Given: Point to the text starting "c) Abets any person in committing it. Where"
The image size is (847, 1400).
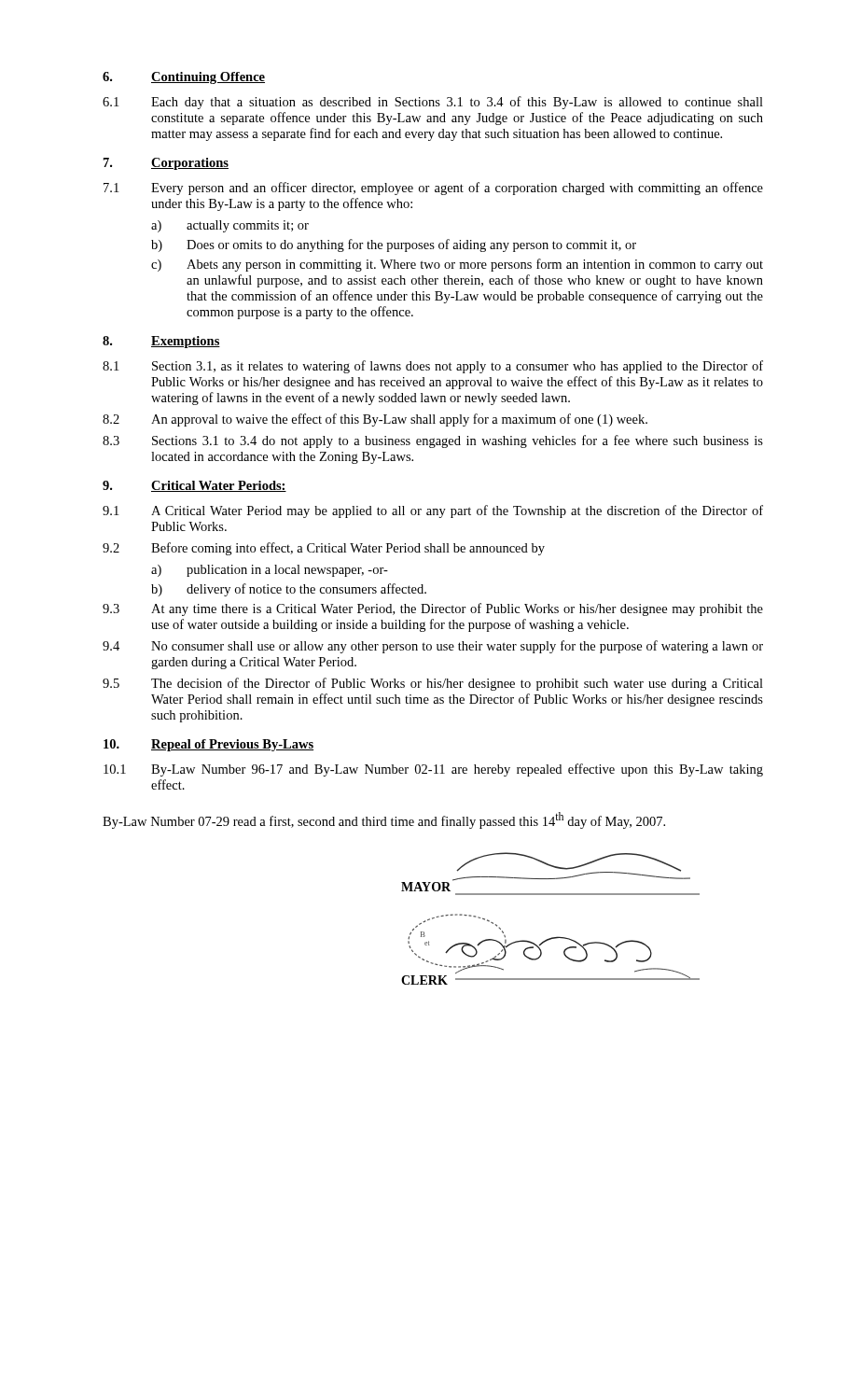Looking at the screenshot, I should tap(457, 288).
